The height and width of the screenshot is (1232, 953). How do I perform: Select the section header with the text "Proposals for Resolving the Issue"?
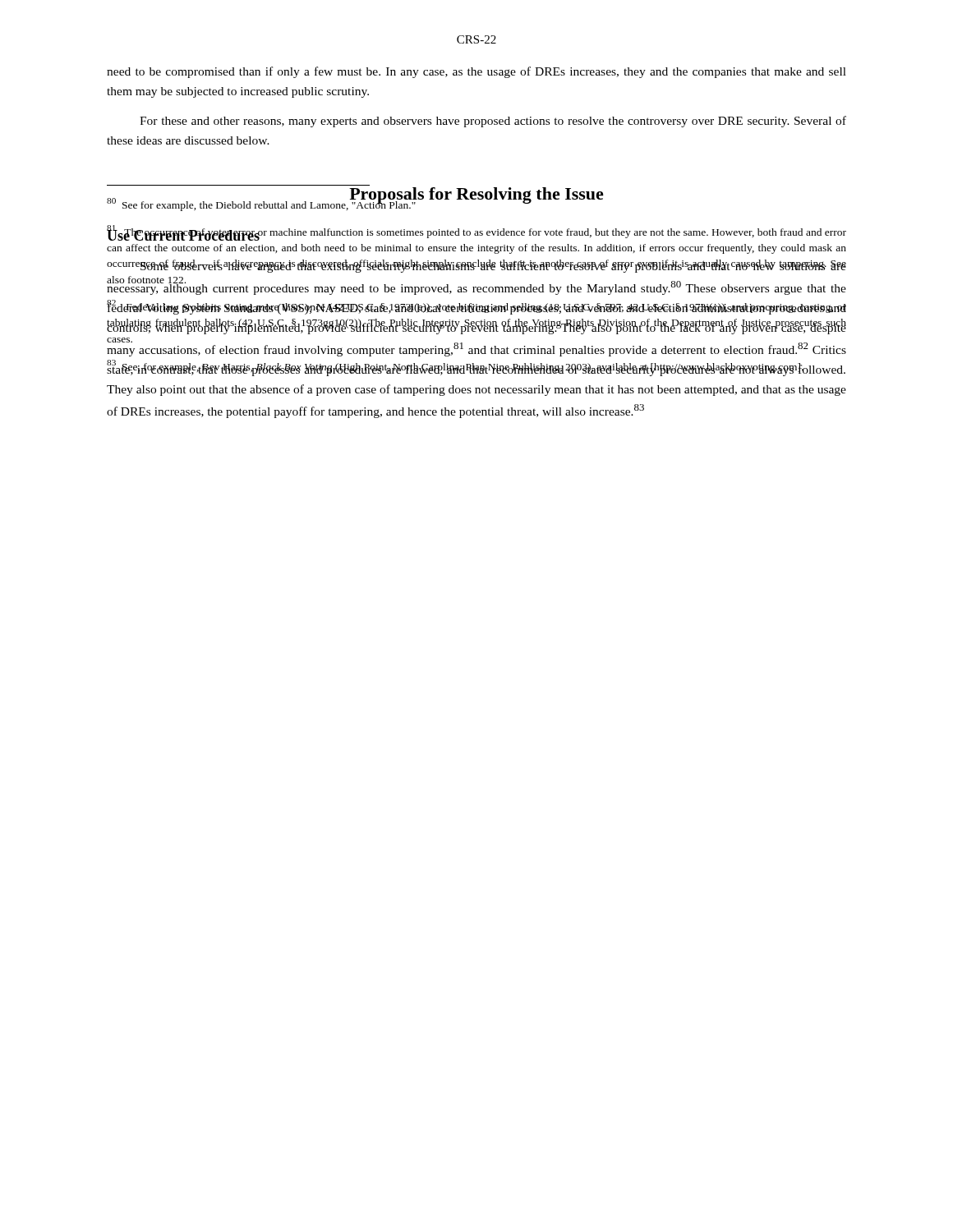pos(476,193)
